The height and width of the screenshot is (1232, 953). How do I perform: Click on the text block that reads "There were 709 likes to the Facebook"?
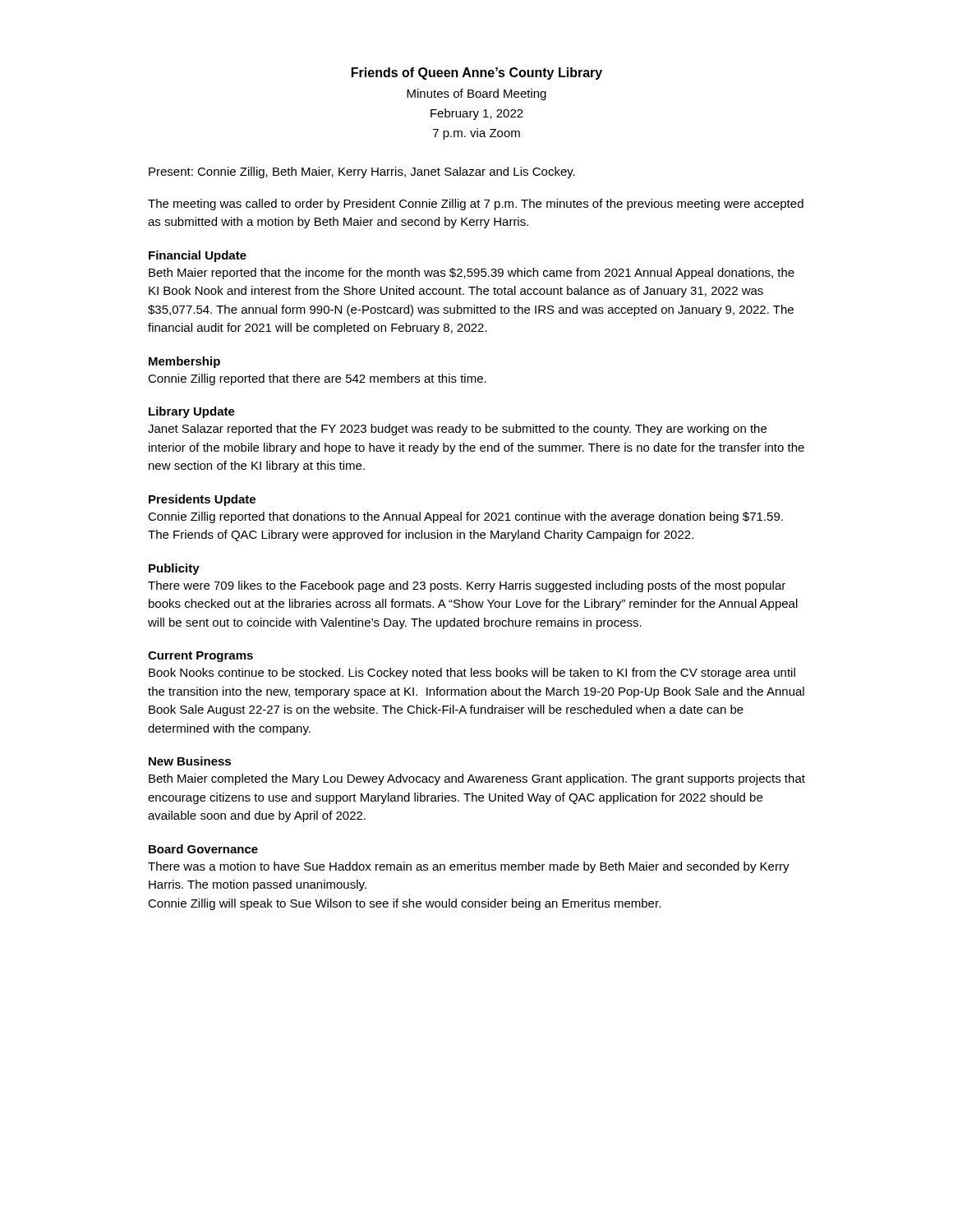(473, 603)
